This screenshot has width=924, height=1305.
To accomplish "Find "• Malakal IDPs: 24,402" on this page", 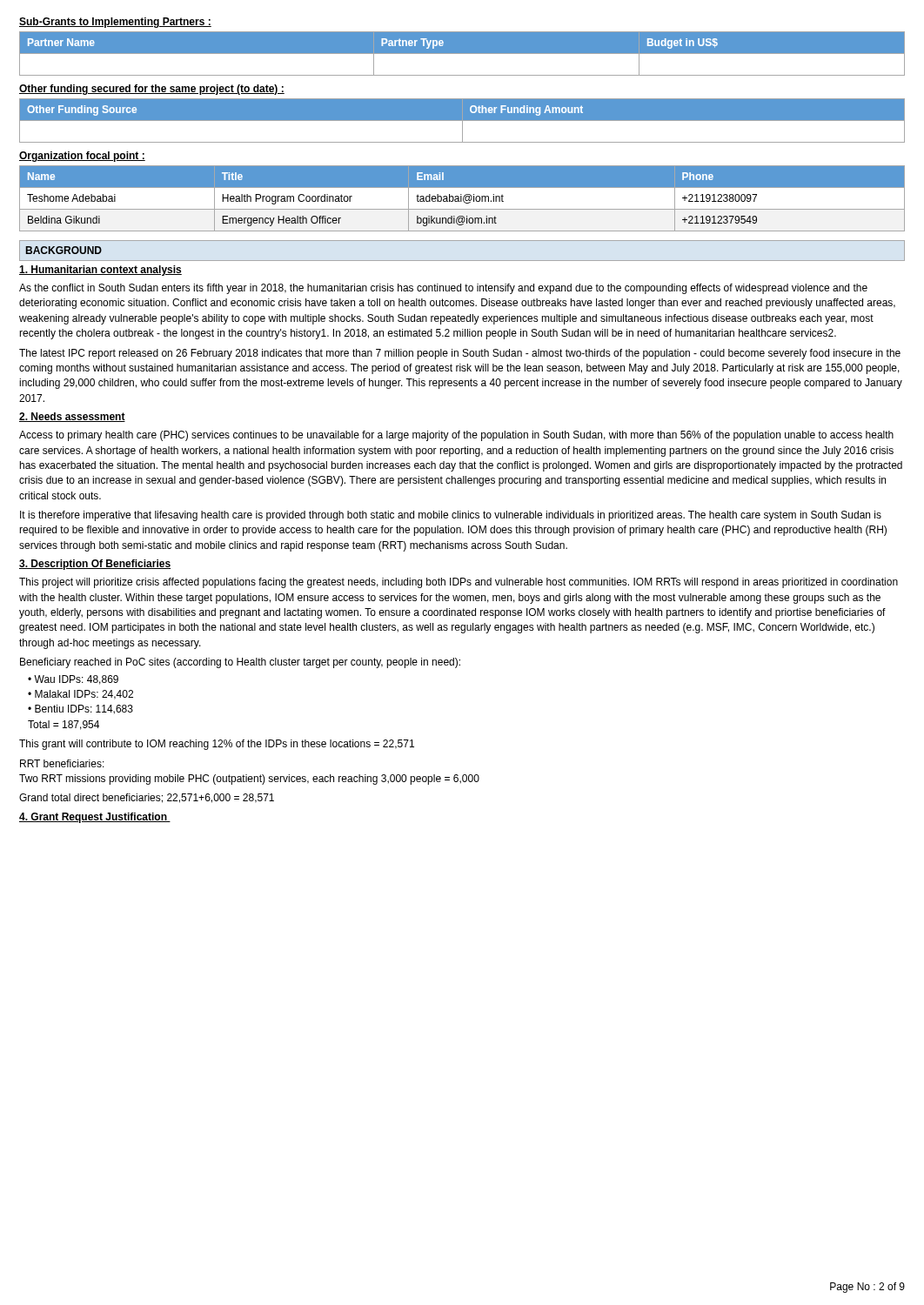I will click(x=81, y=694).
